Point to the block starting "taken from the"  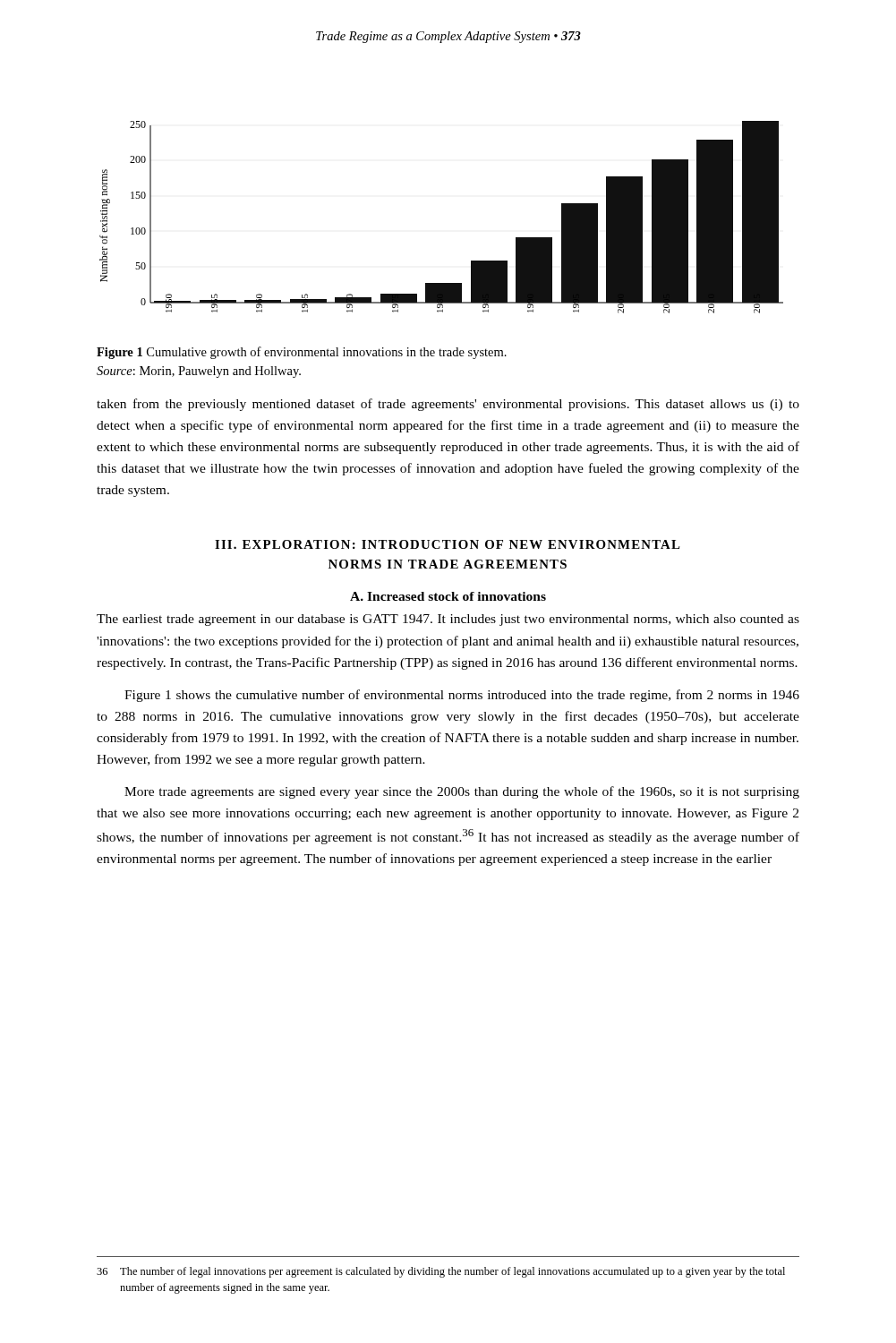point(448,446)
